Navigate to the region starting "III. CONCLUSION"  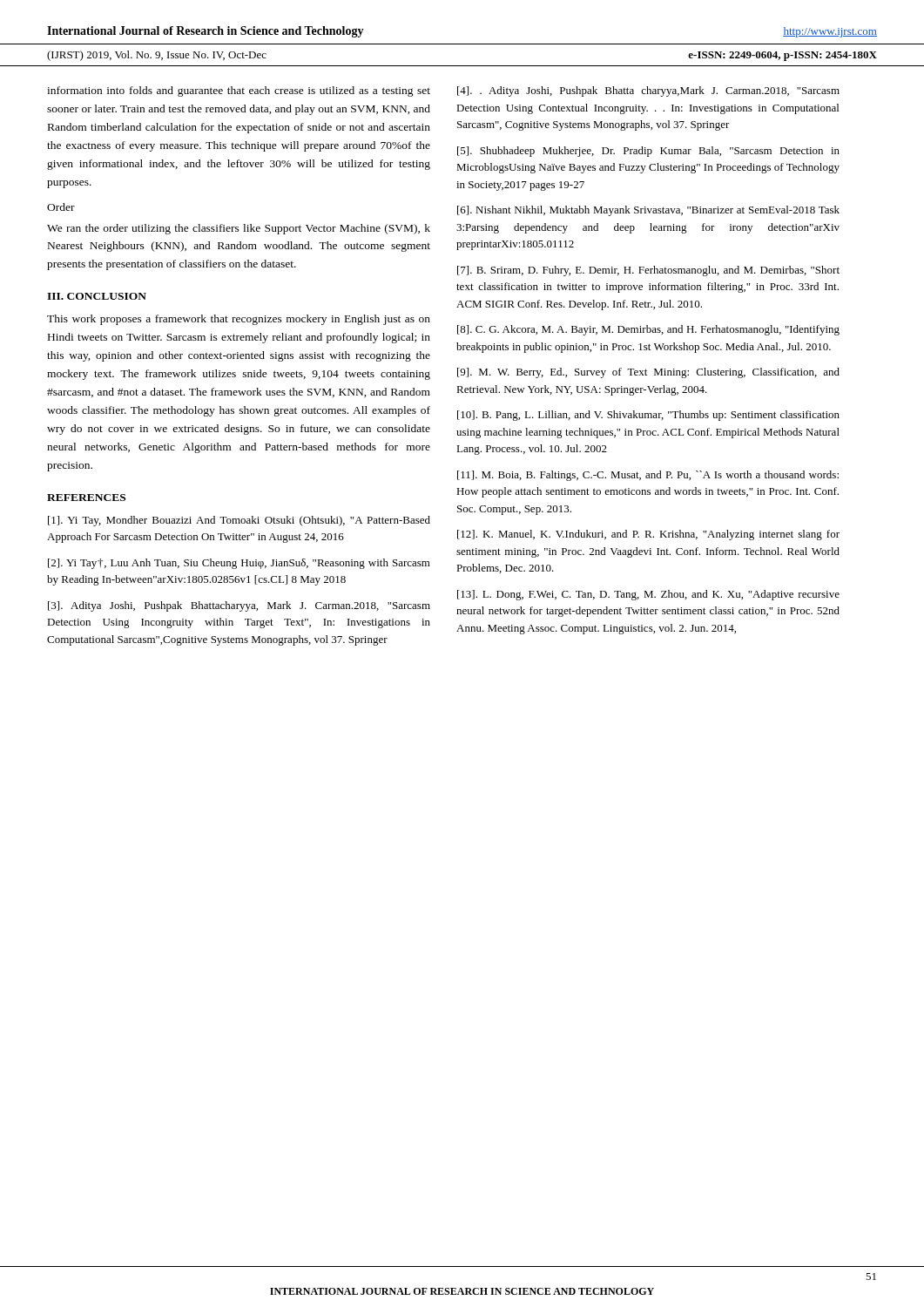(x=97, y=296)
